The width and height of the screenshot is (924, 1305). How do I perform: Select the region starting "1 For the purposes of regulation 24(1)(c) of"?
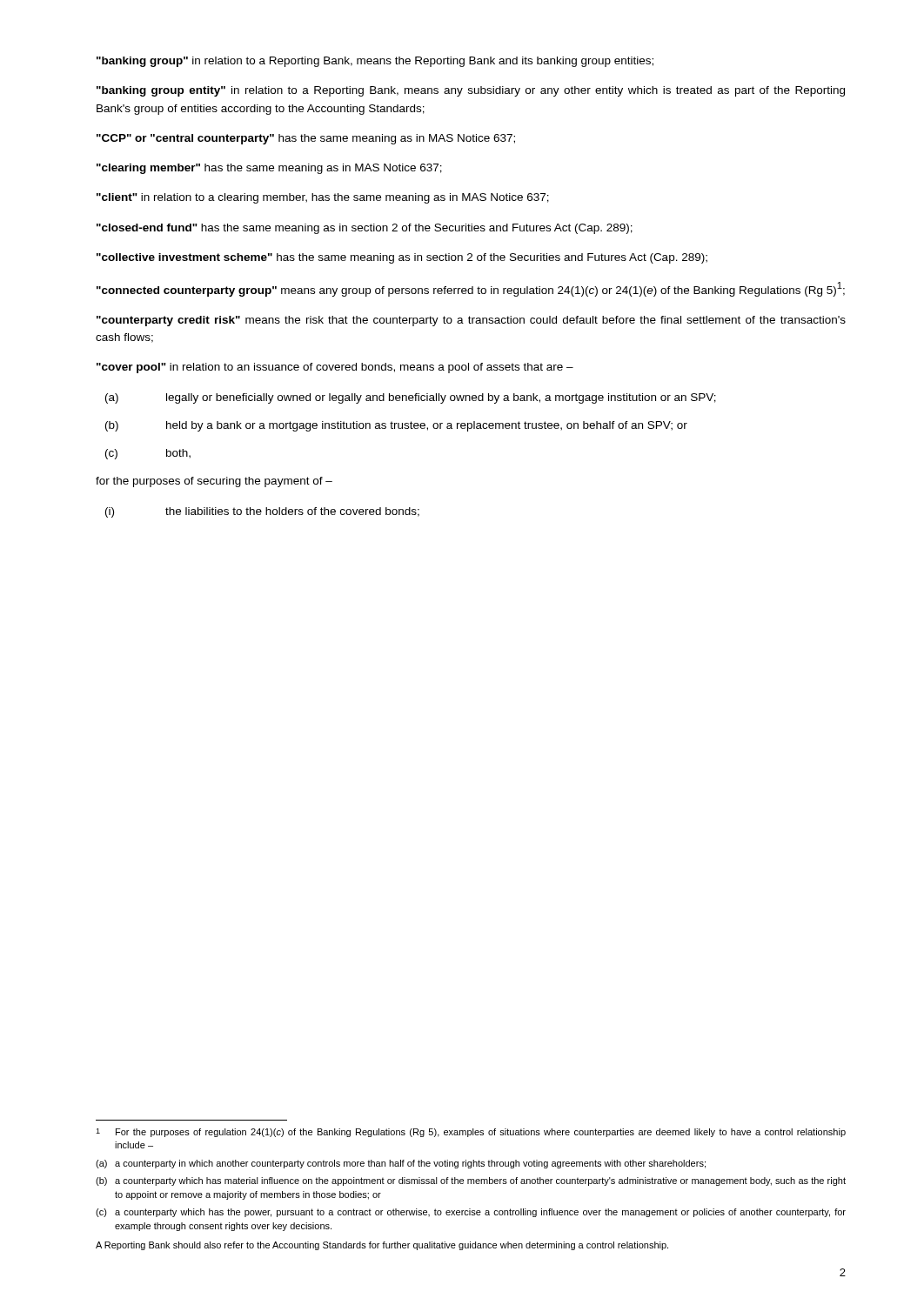point(471,1189)
